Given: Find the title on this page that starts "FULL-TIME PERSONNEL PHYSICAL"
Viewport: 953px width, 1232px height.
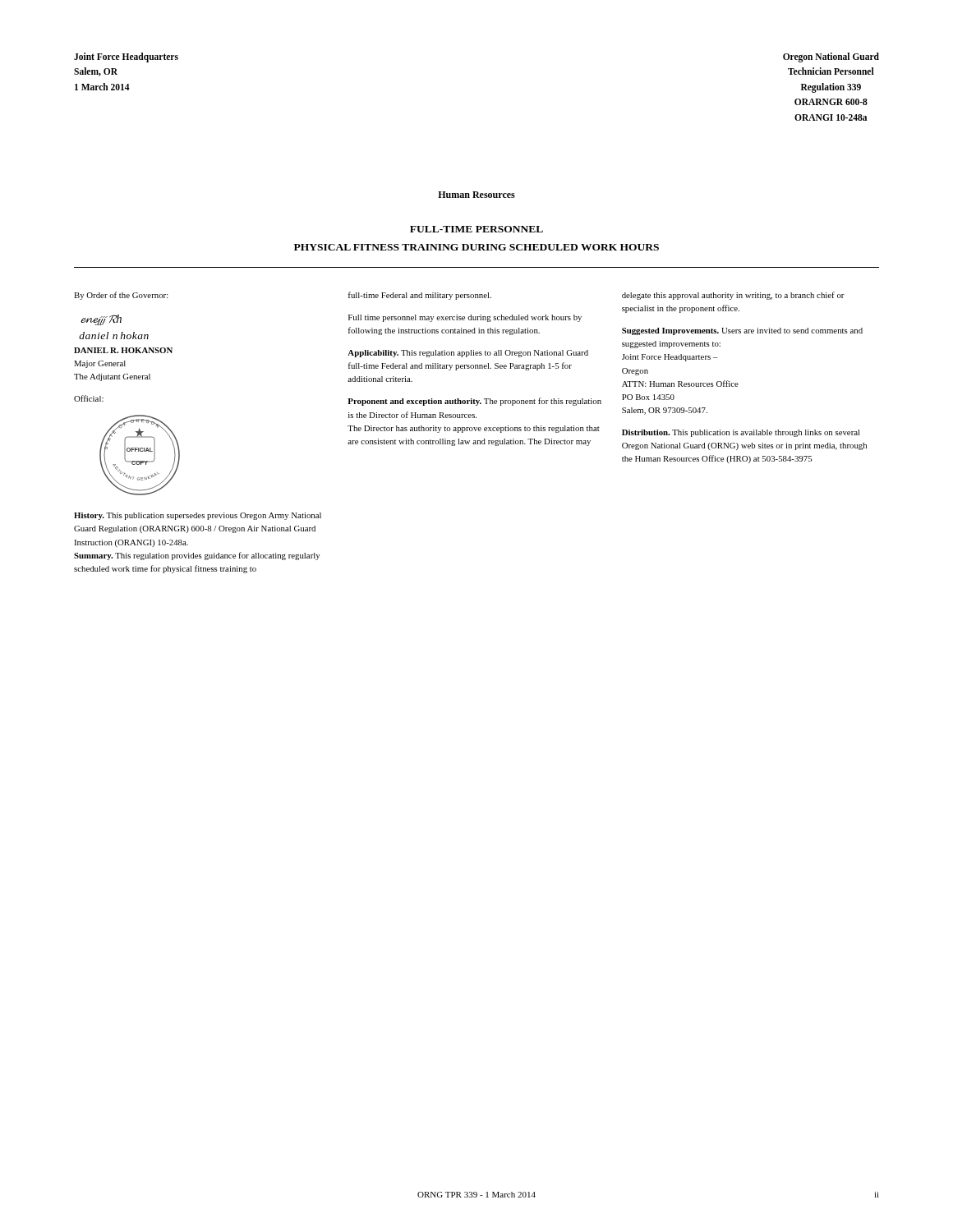Looking at the screenshot, I should point(476,238).
